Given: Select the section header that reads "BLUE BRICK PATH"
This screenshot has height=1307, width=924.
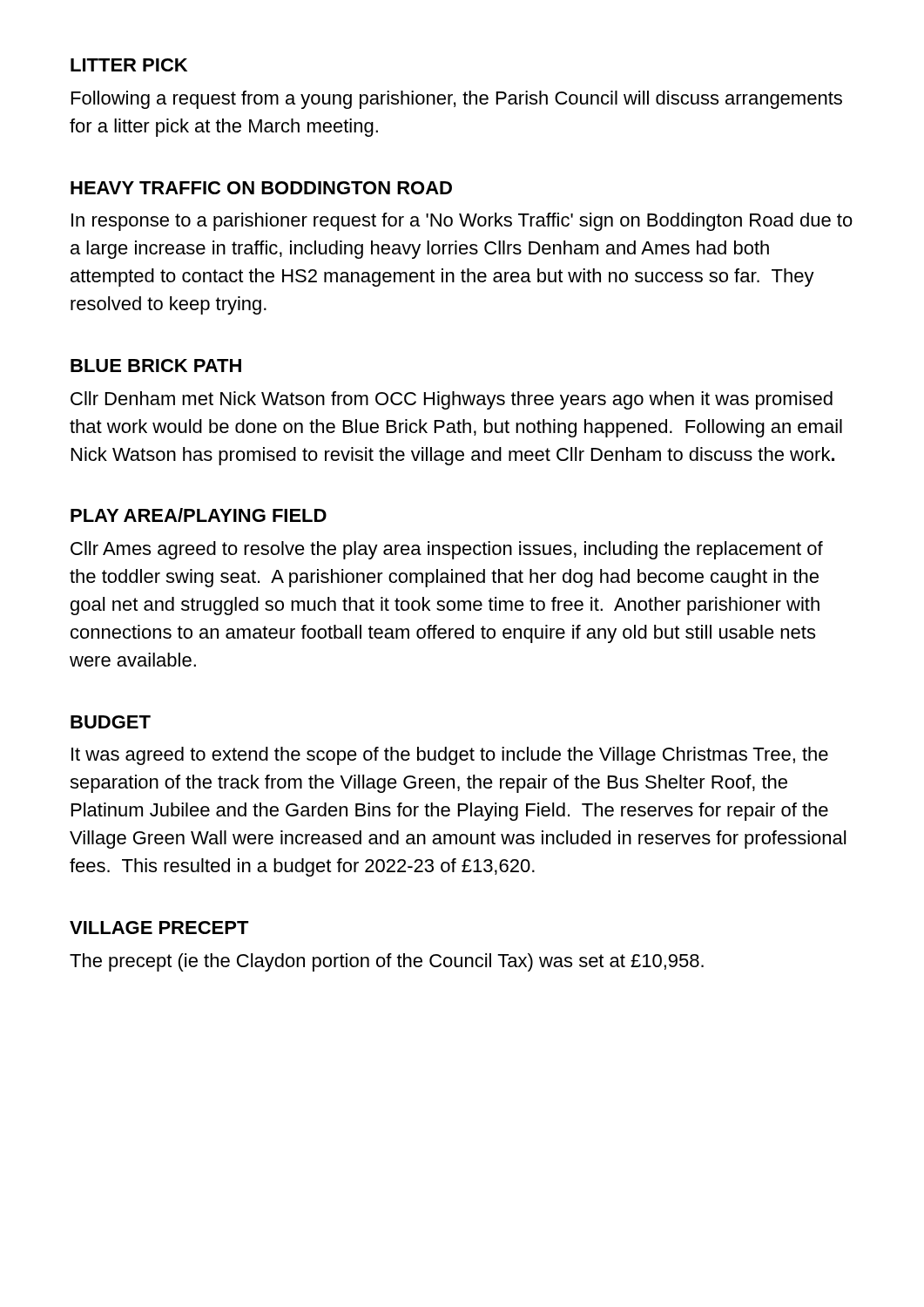Looking at the screenshot, I should (x=156, y=366).
